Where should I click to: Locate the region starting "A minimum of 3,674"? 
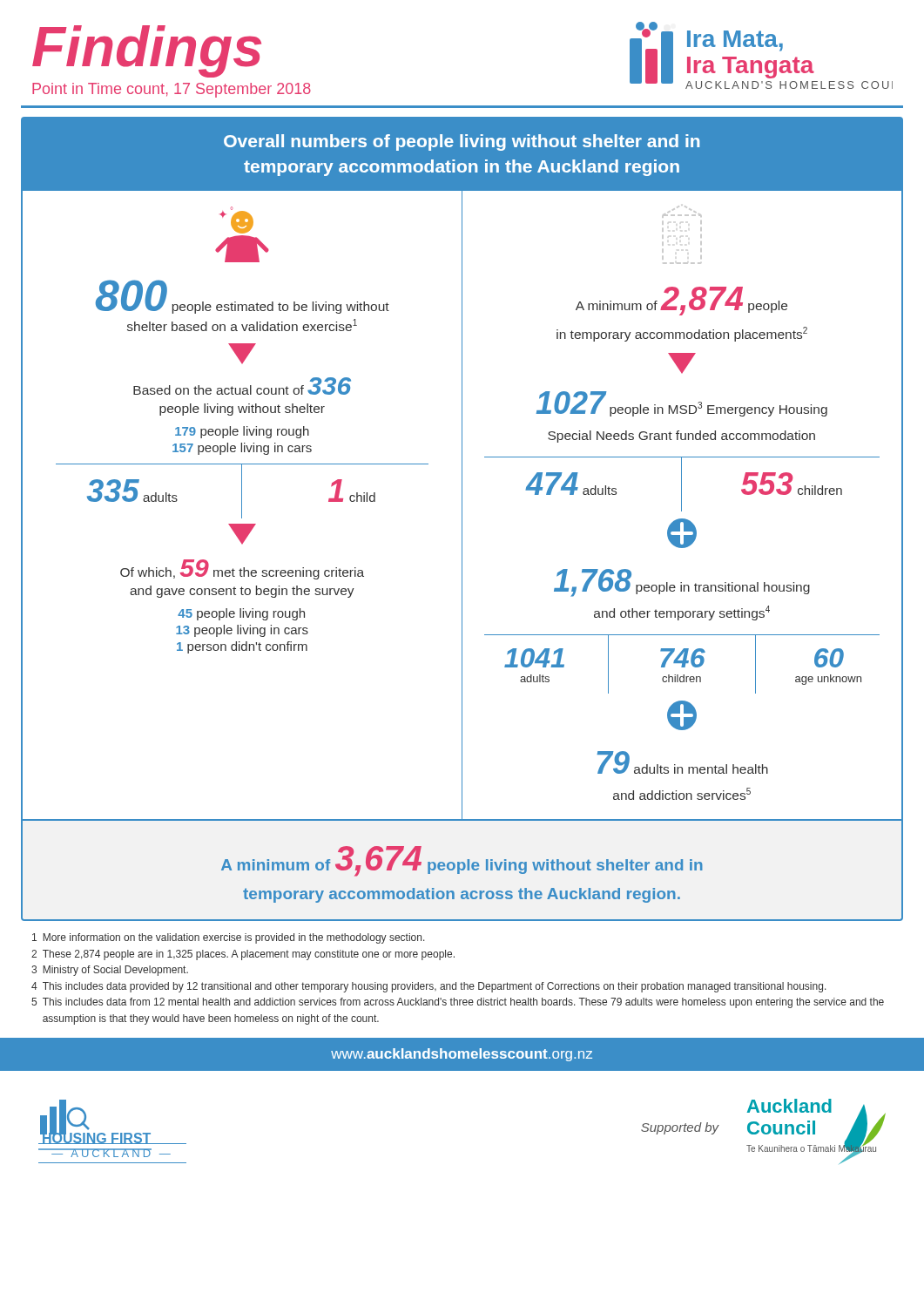point(462,871)
